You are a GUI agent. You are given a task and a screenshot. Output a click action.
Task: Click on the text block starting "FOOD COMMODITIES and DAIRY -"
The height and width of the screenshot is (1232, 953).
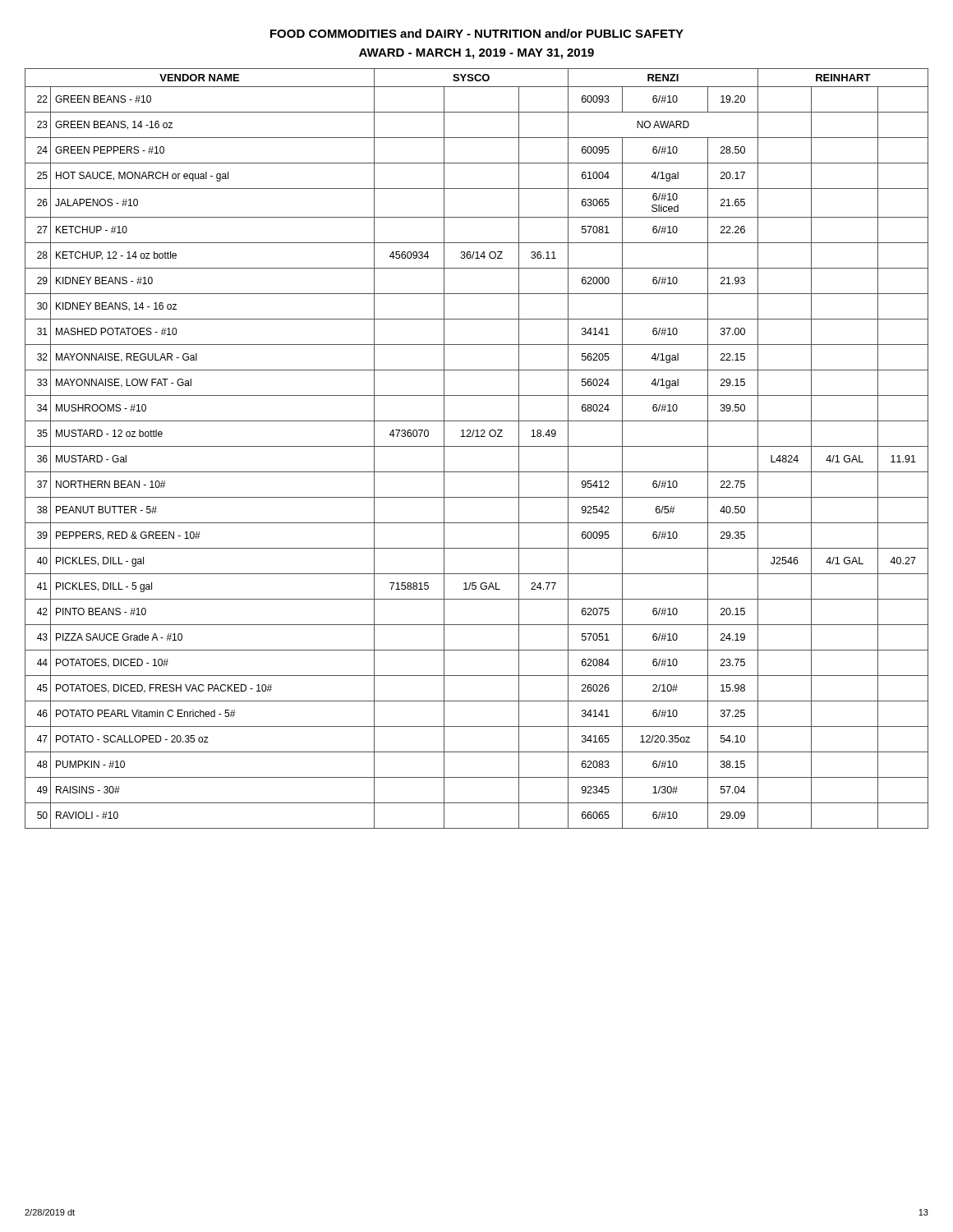click(x=476, y=43)
